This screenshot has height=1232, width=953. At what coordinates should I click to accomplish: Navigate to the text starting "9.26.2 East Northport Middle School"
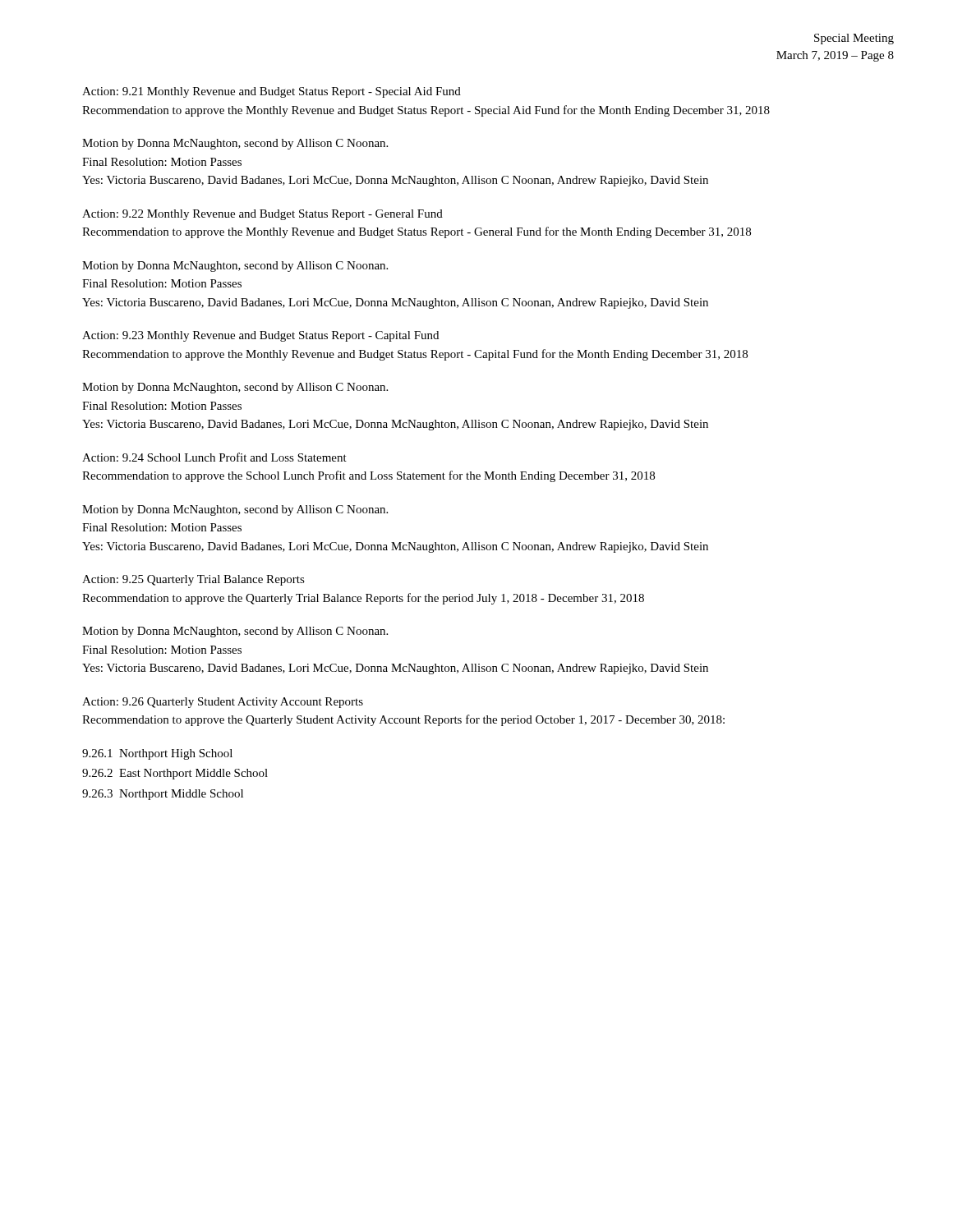click(175, 773)
